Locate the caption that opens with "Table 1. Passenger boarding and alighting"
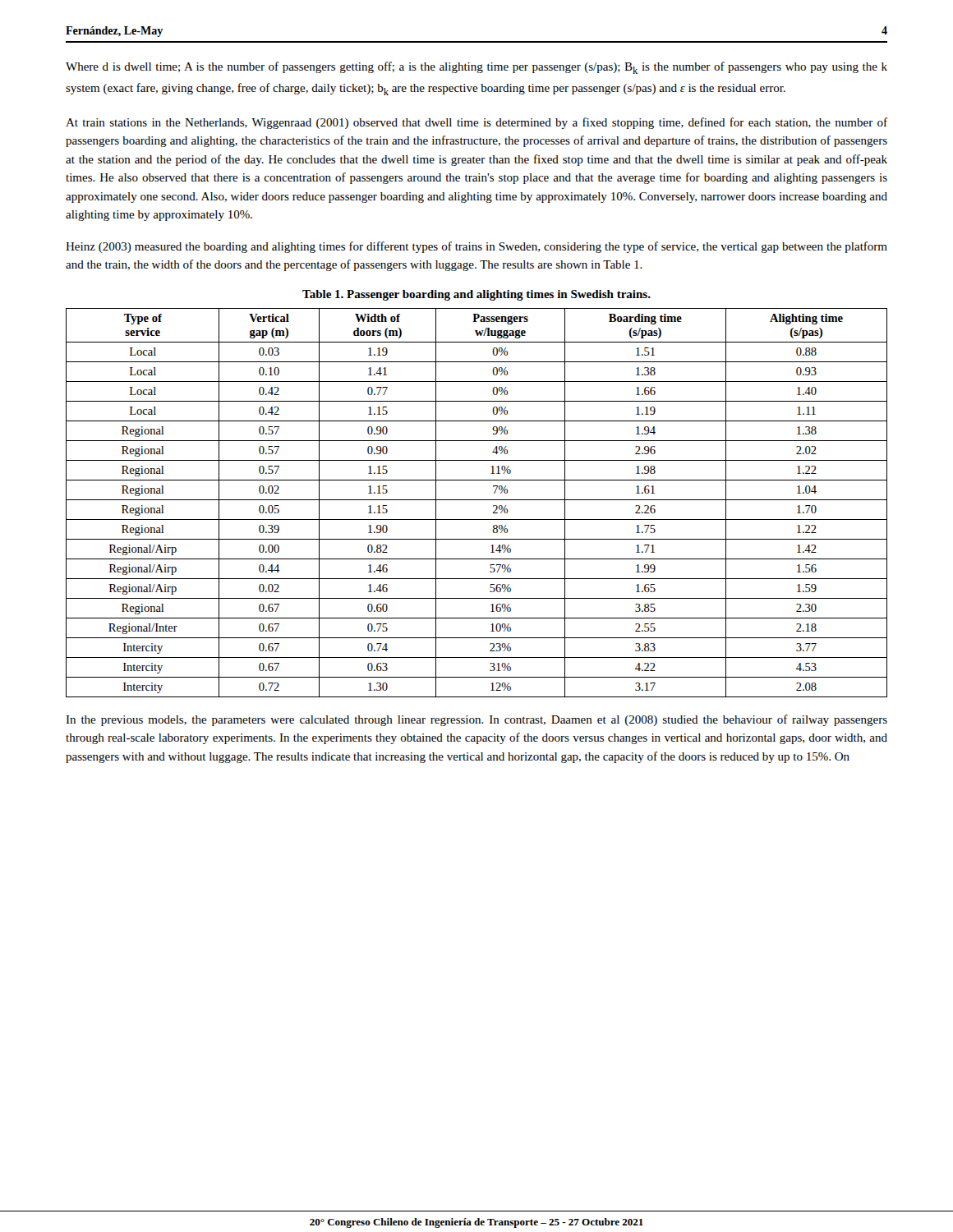The height and width of the screenshot is (1232, 953). point(476,294)
